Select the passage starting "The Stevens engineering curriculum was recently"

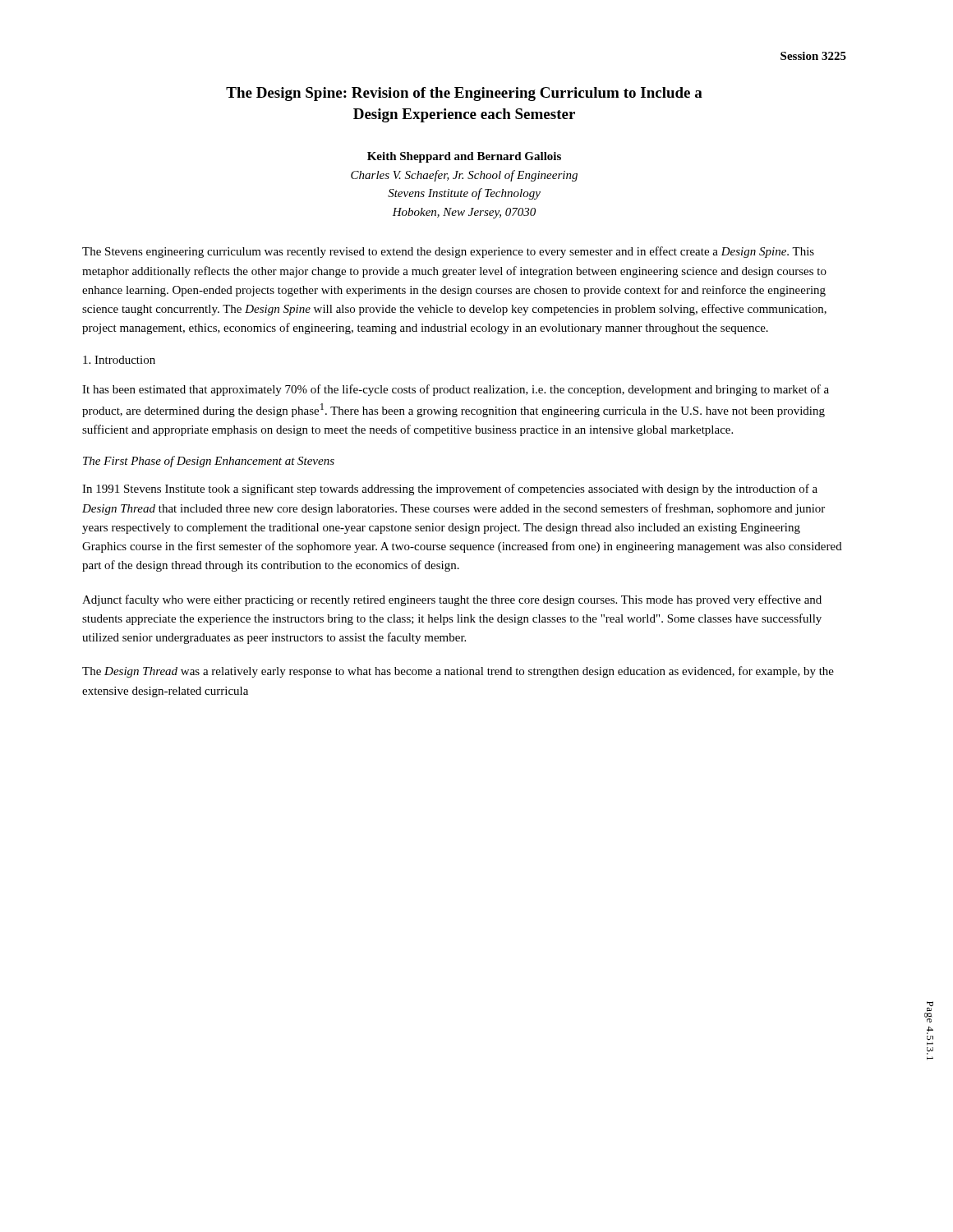click(455, 290)
